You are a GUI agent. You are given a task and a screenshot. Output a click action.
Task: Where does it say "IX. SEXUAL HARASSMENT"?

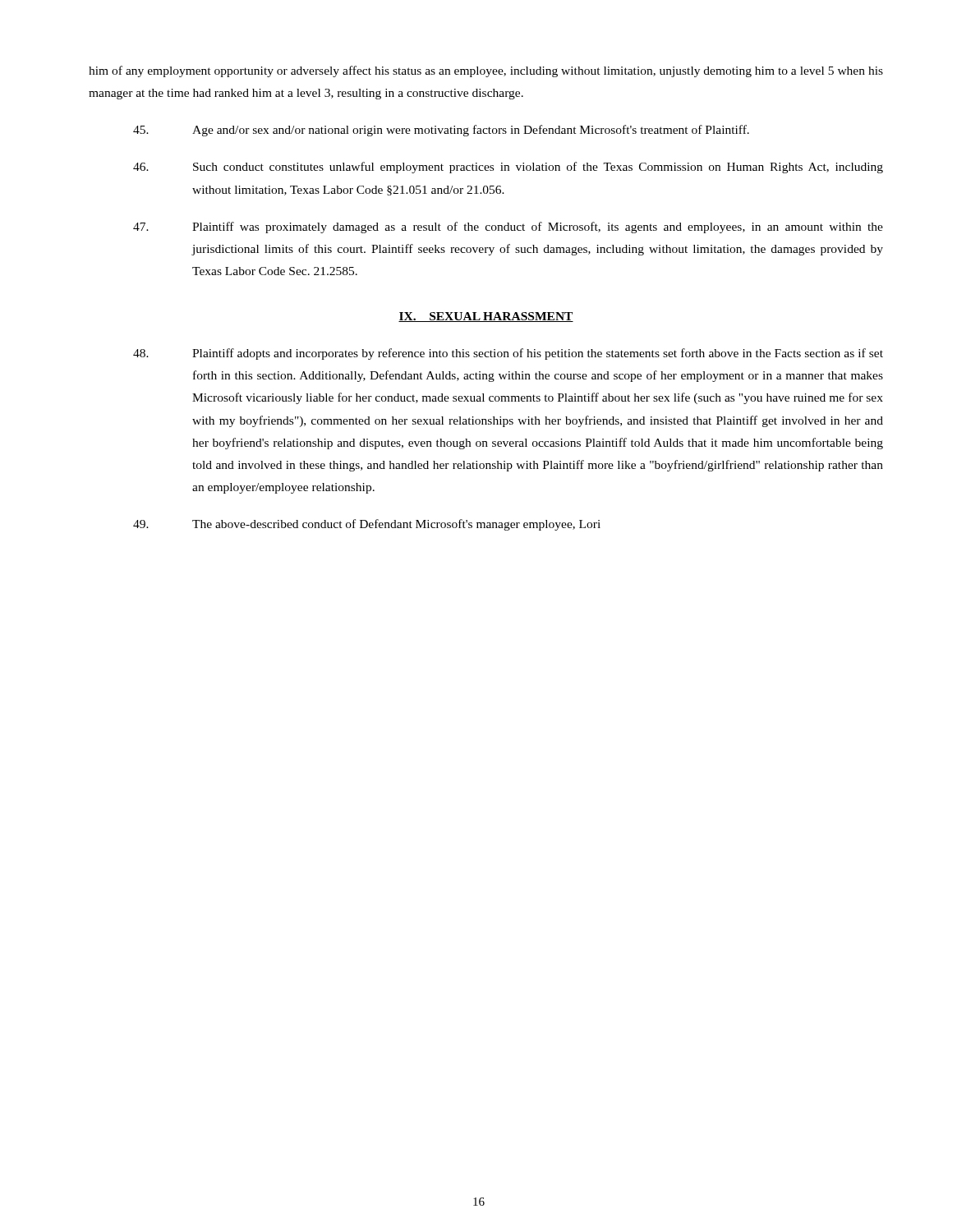tap(486, 316)
